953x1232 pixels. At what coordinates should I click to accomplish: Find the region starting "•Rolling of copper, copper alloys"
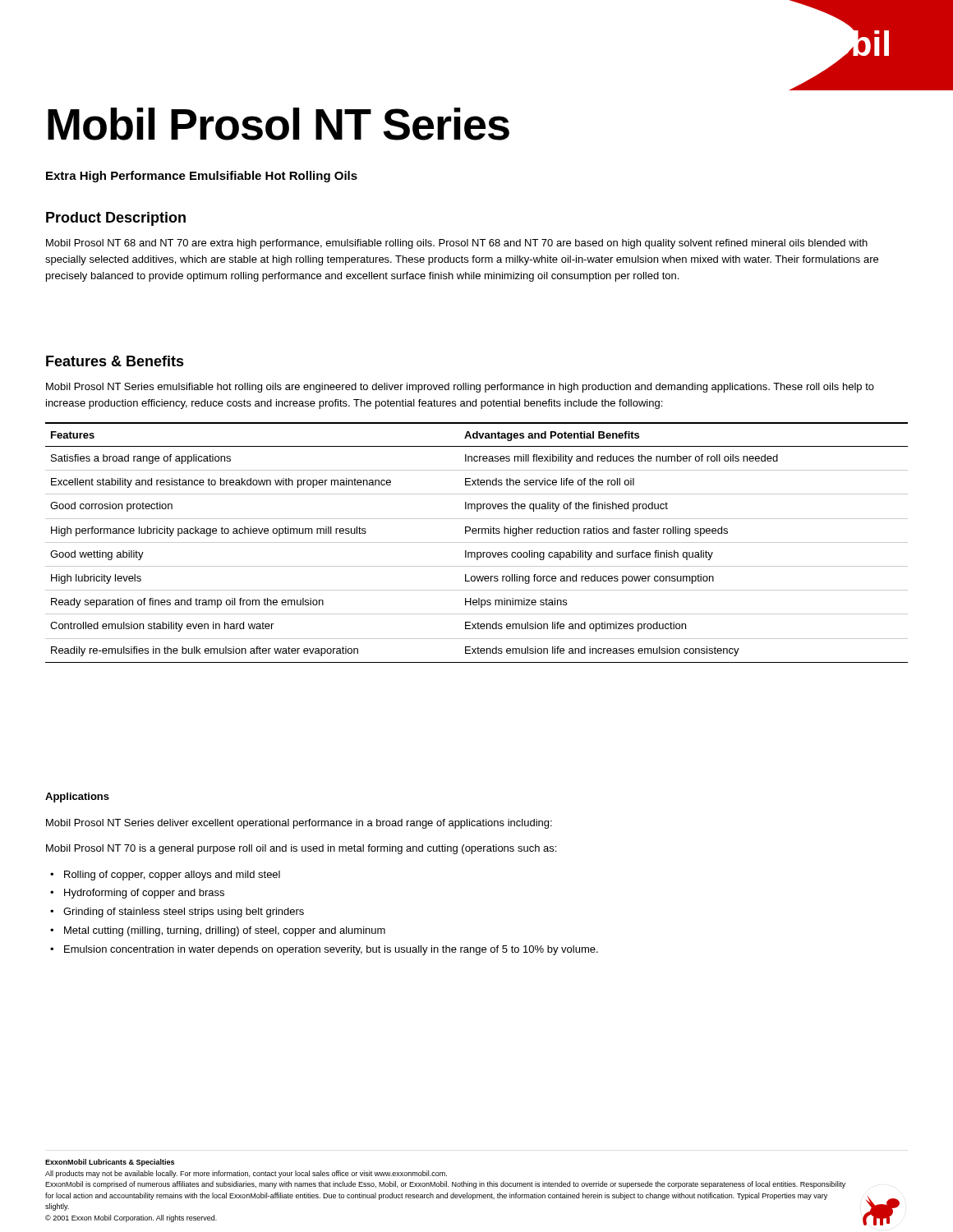pos(165,875)
